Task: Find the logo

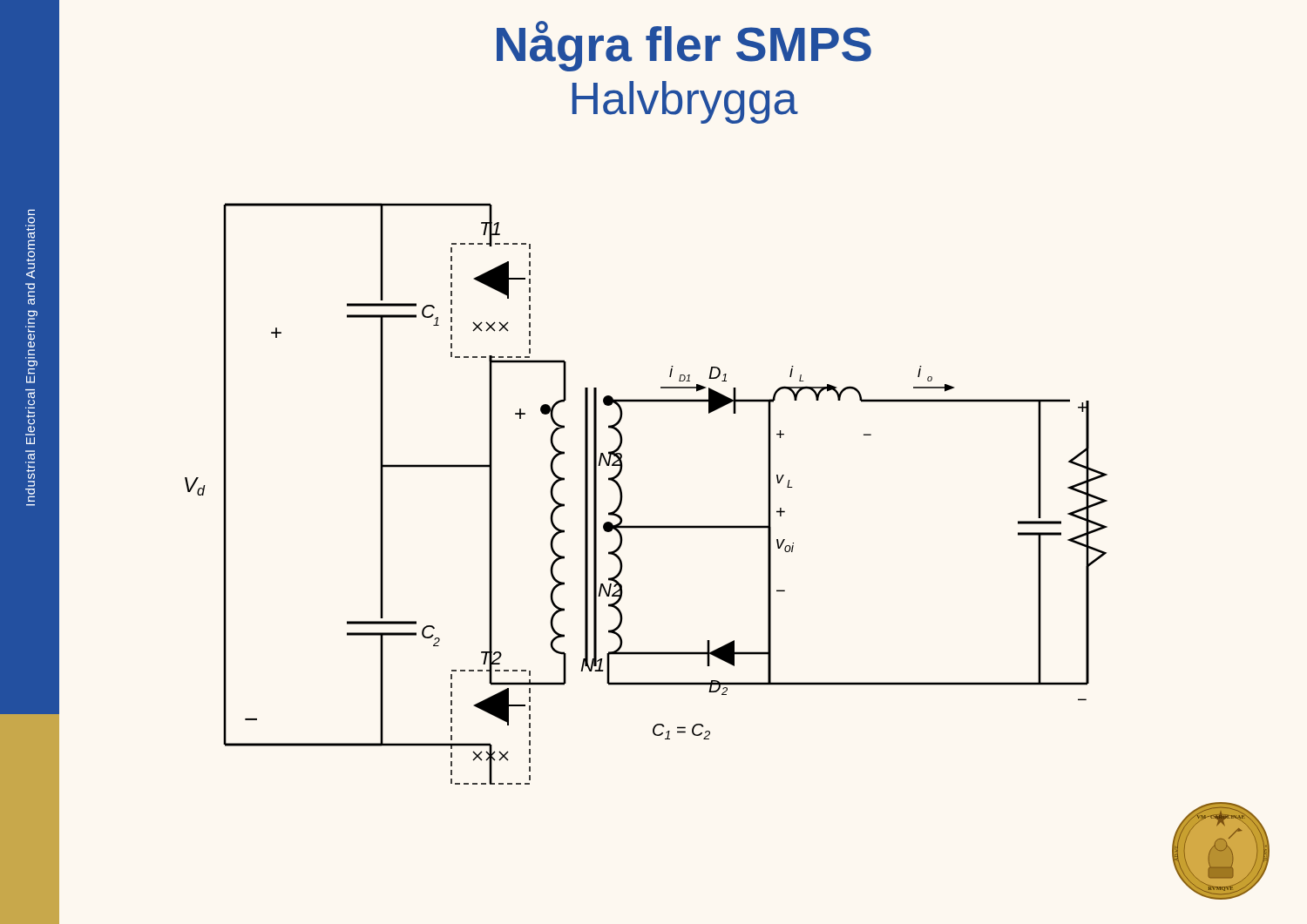Action: point(1221,851)
